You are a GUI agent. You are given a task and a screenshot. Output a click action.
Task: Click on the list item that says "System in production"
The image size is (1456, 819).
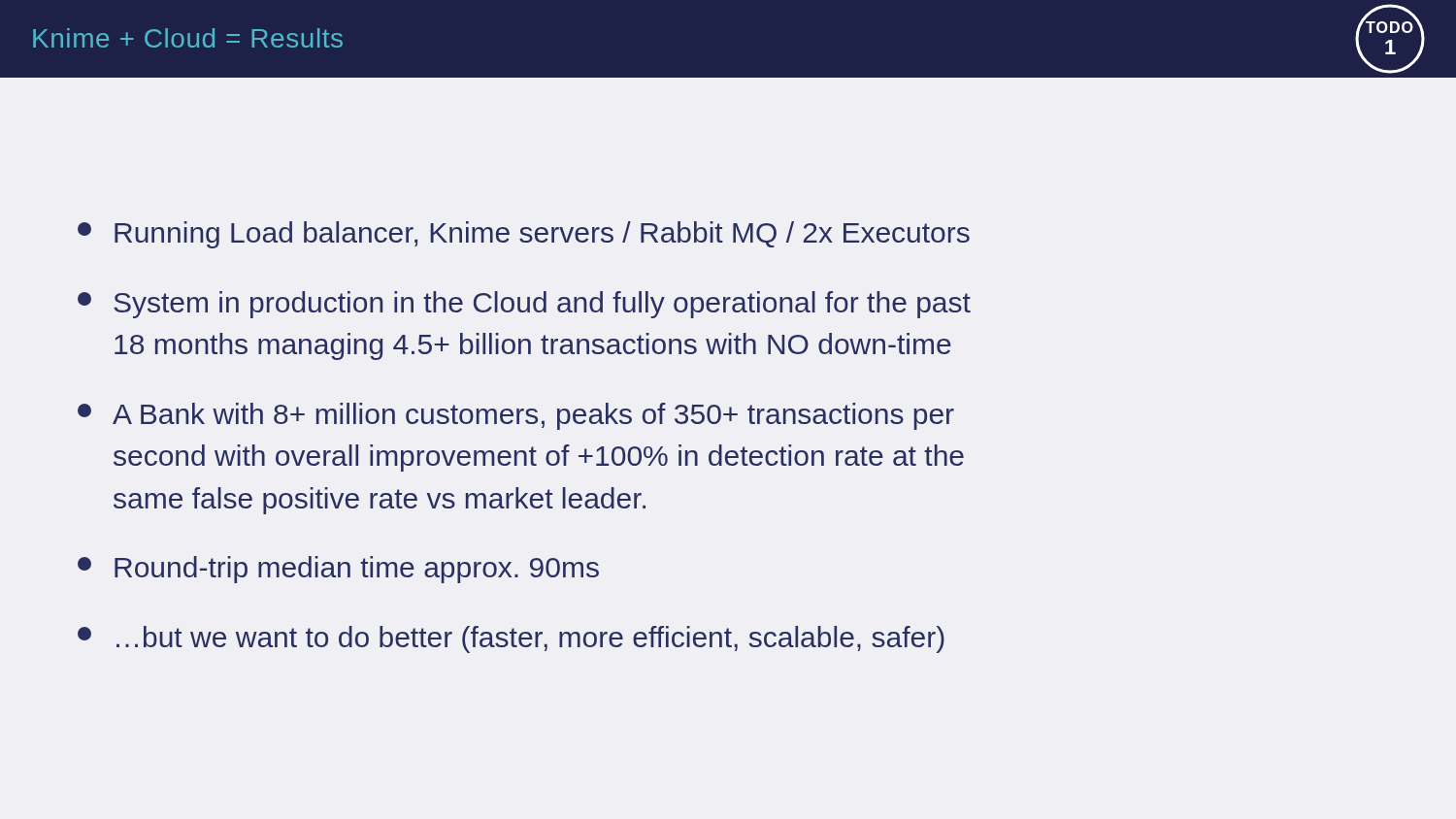point(728,323)
